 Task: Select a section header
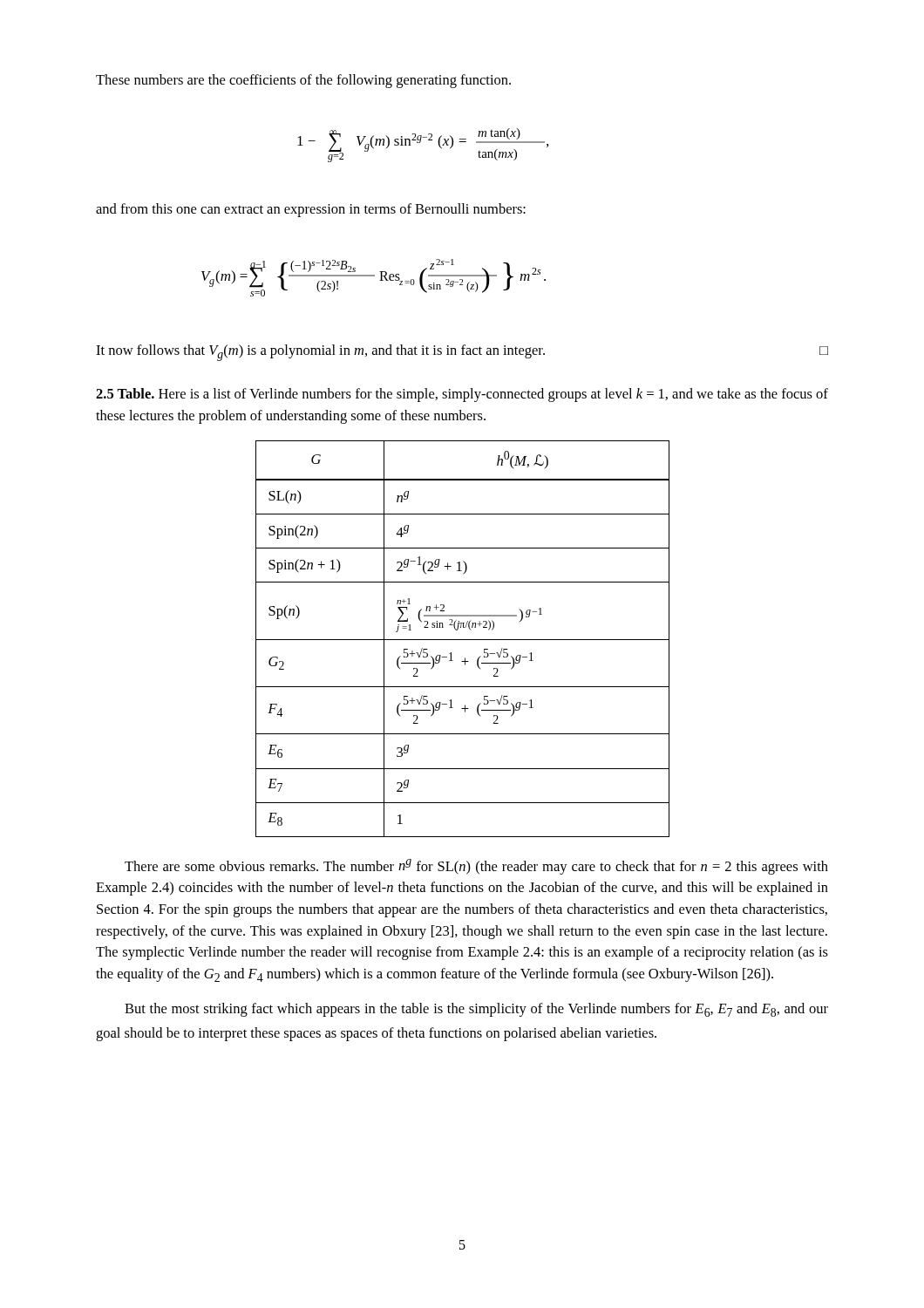click(x=462, y=404)
